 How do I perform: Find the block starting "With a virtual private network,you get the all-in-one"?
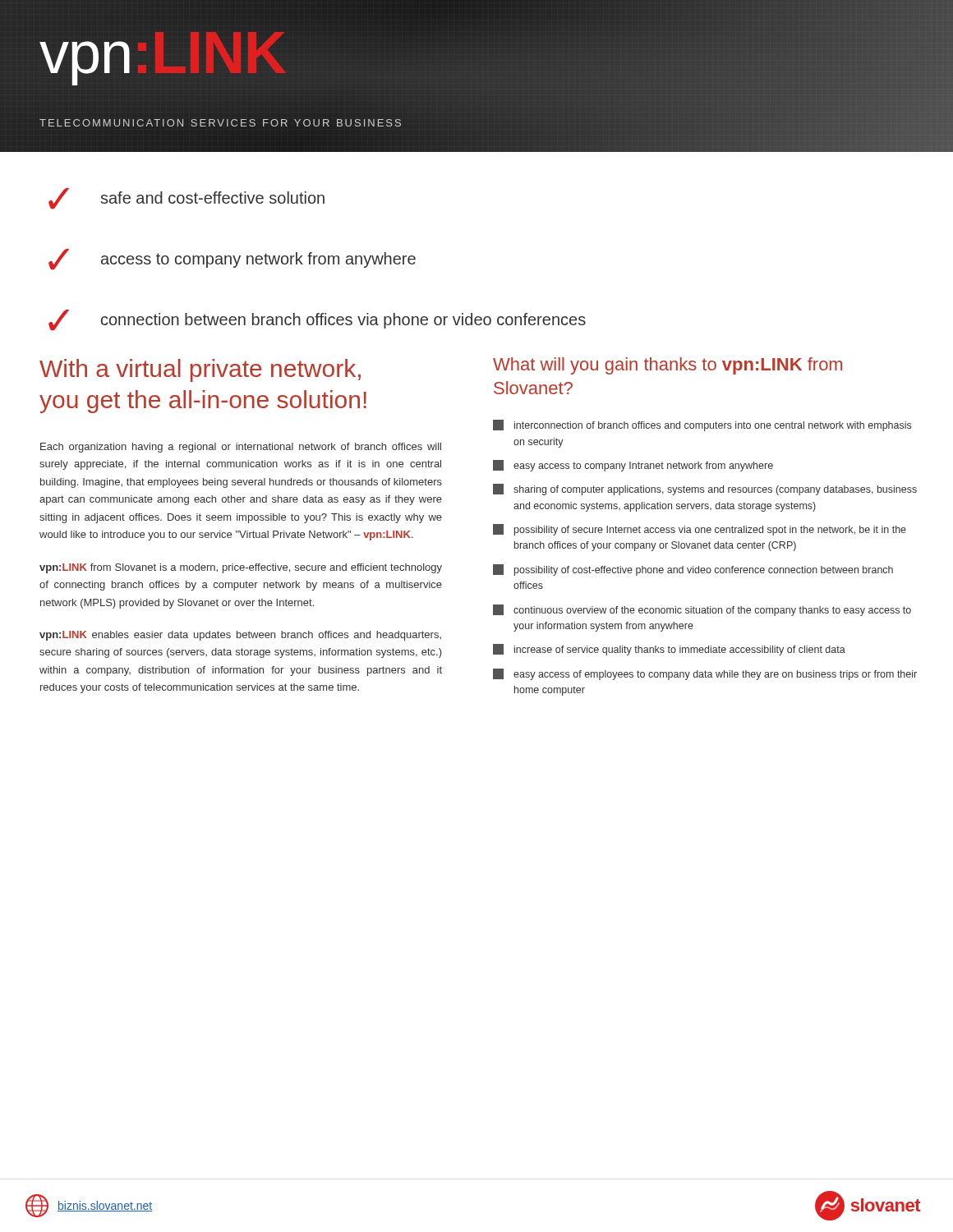coord(204,384)
